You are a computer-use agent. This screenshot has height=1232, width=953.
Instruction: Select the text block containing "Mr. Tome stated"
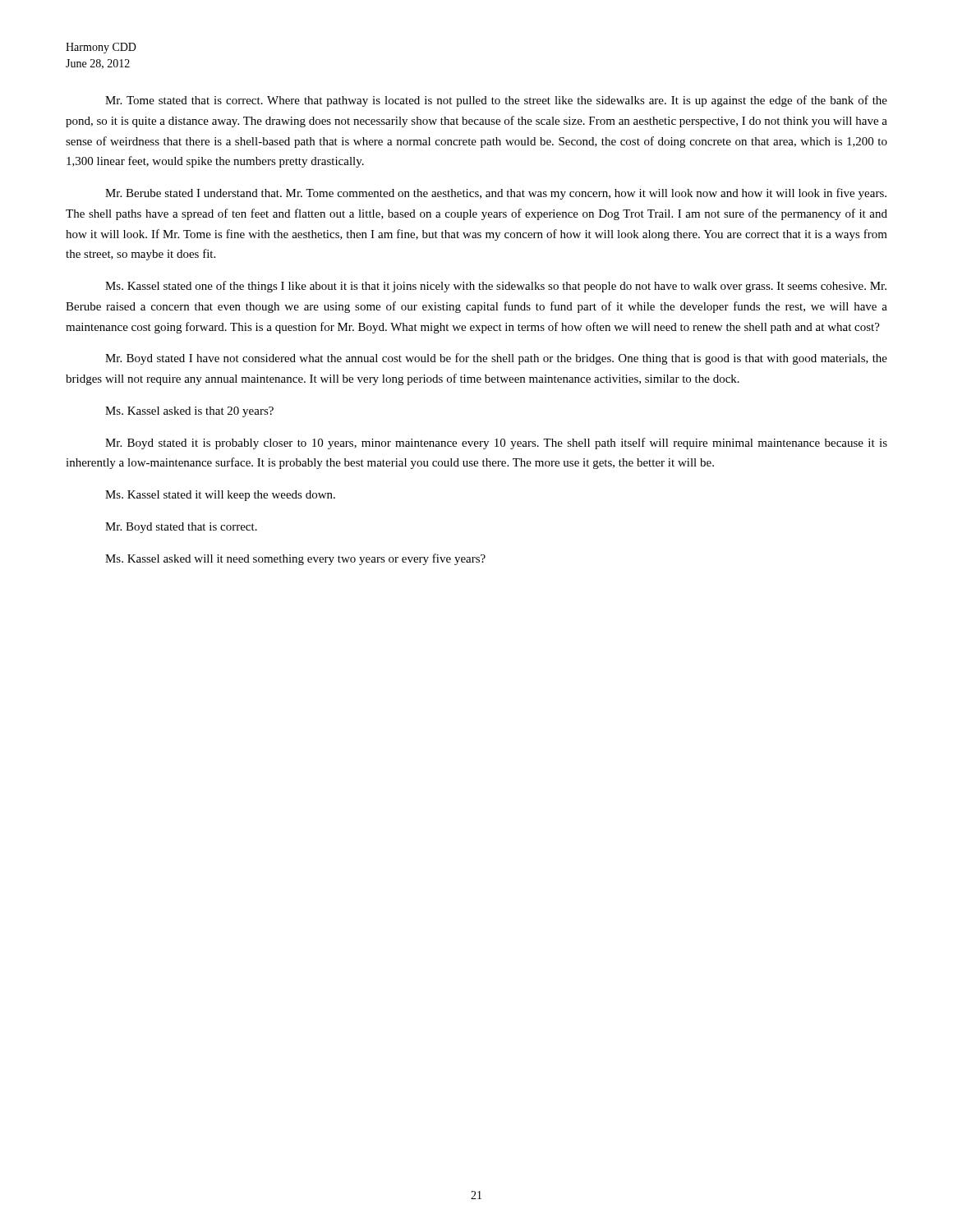pyautogui.click(x=476, y=131)
